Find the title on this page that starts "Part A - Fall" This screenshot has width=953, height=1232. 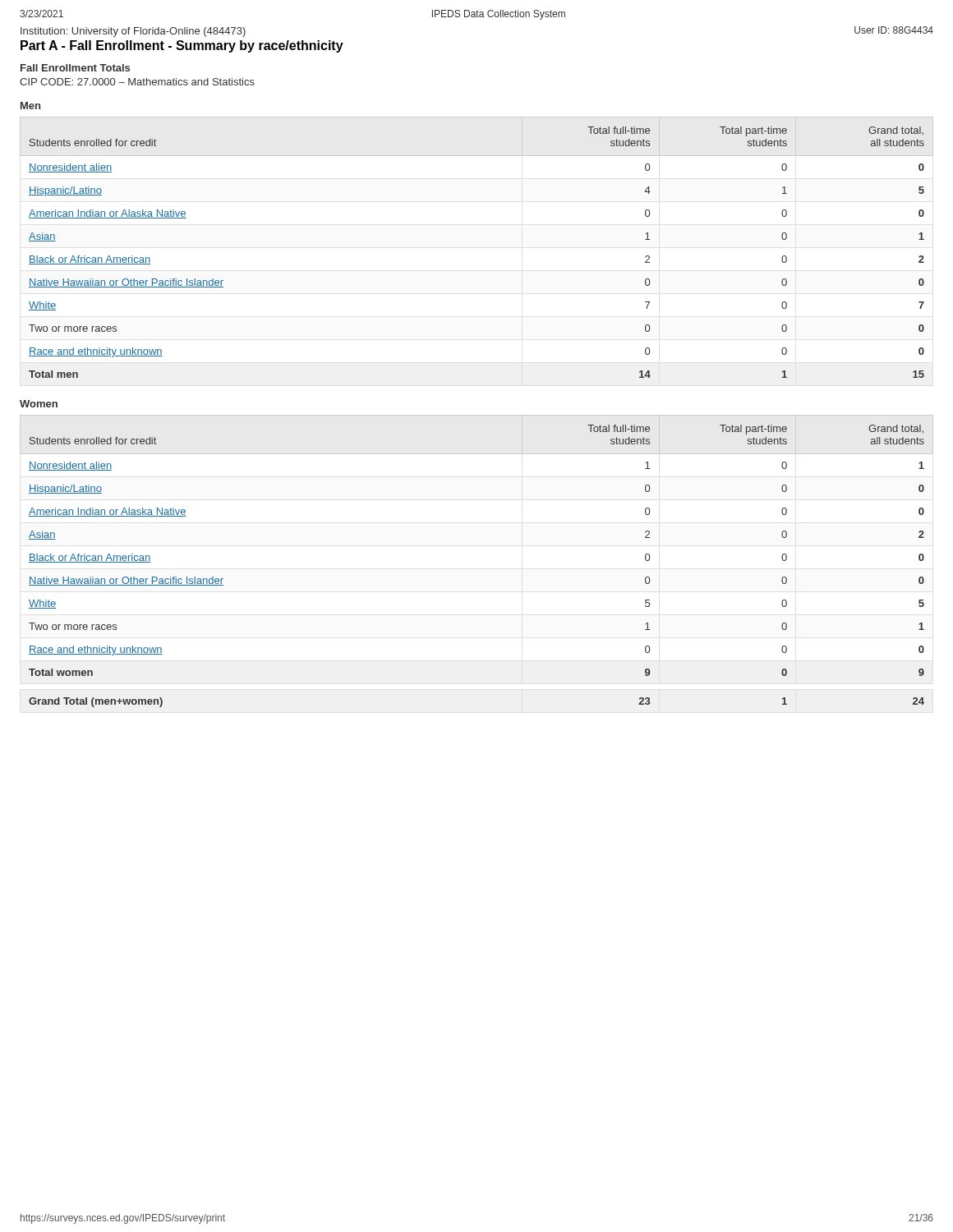pyautogui.click(x=181, y=46)
